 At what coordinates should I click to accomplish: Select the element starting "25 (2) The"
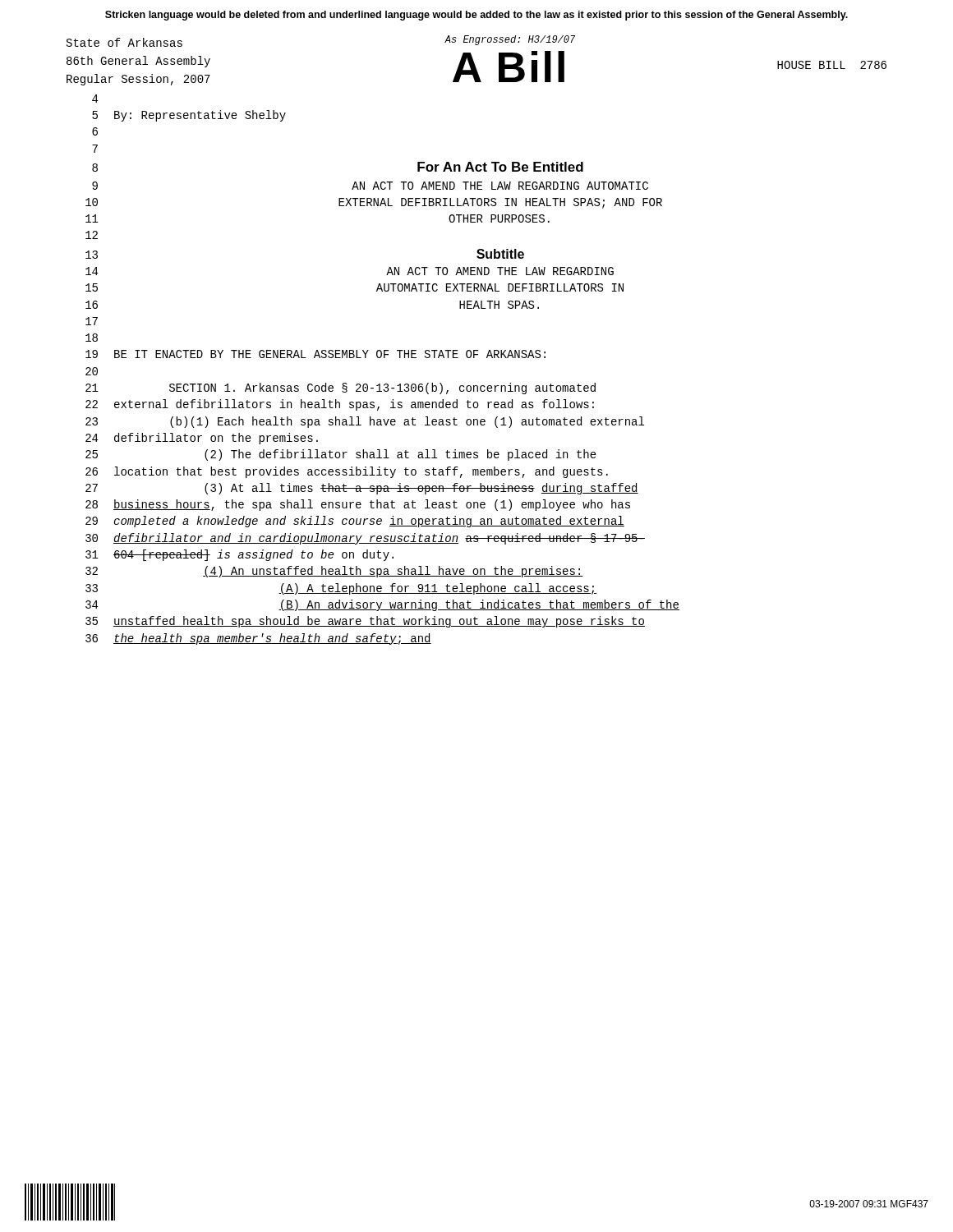[476, 455]
